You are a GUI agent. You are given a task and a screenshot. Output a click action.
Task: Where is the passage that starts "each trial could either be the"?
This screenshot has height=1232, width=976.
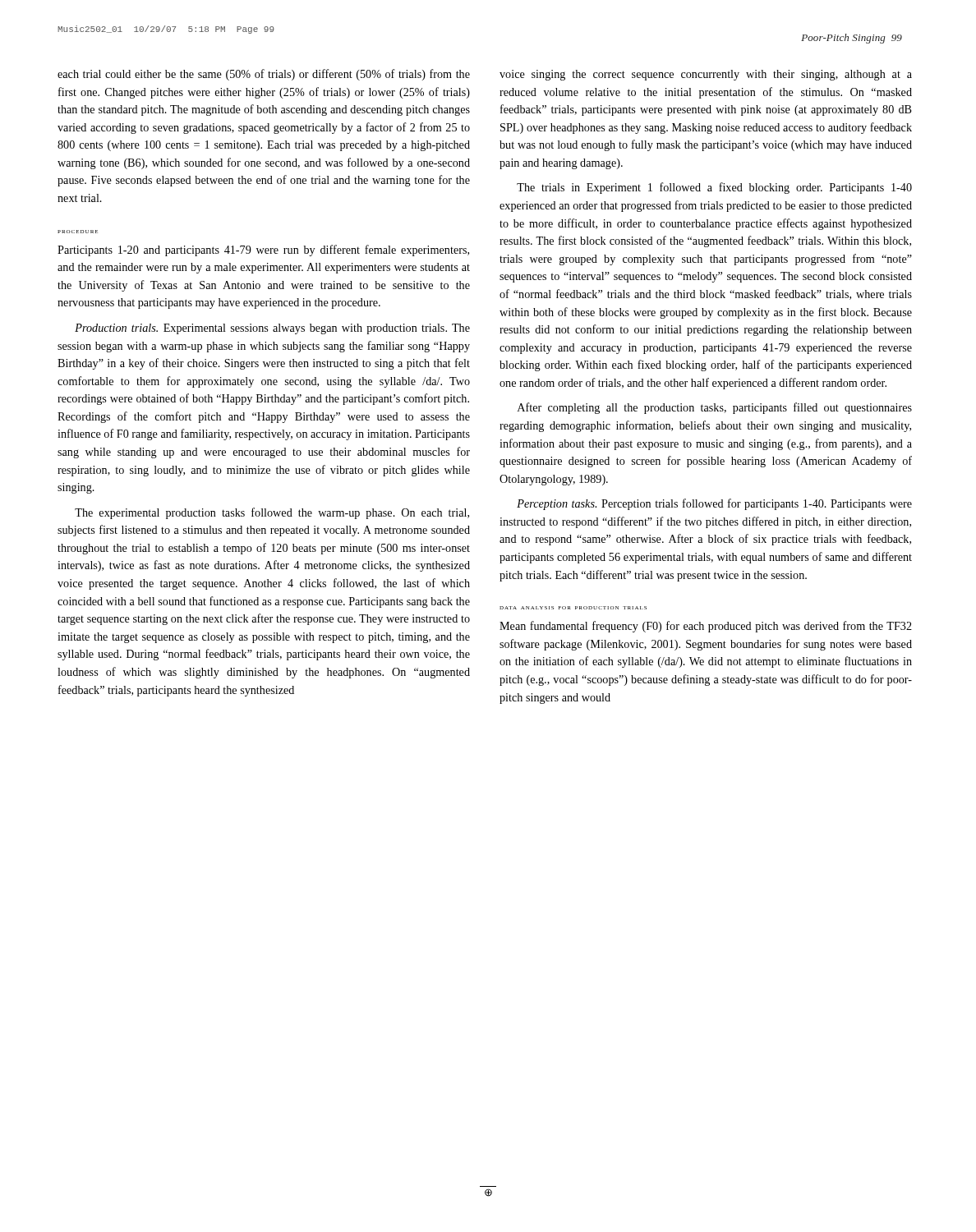tap(264, 137)
